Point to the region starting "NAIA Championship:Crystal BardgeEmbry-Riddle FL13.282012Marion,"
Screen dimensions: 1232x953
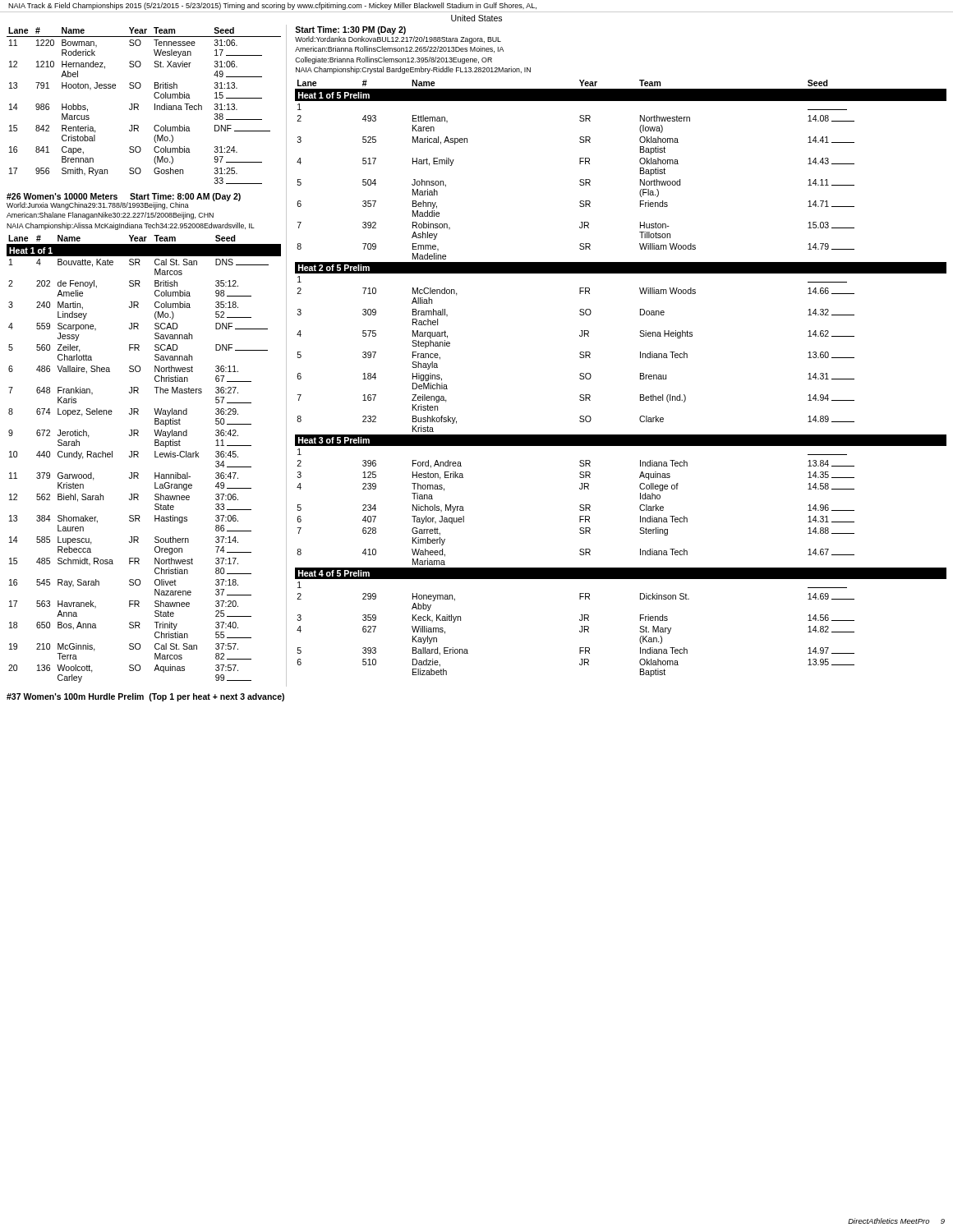[413, 70]
